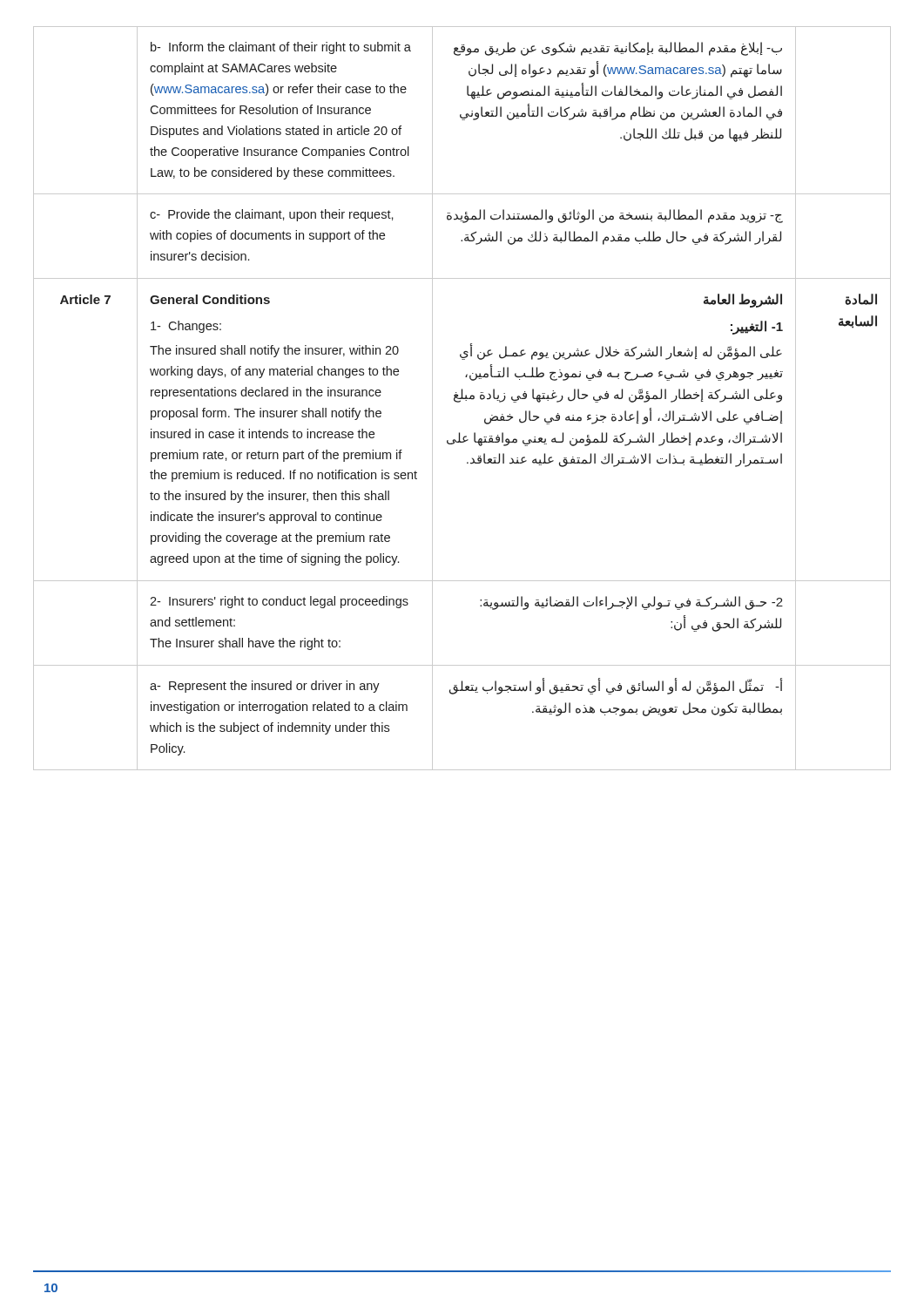Find the table that mentions "ب- إبلاغ مقدم المطالبة بإمكانية"

[x=462, y=398]
